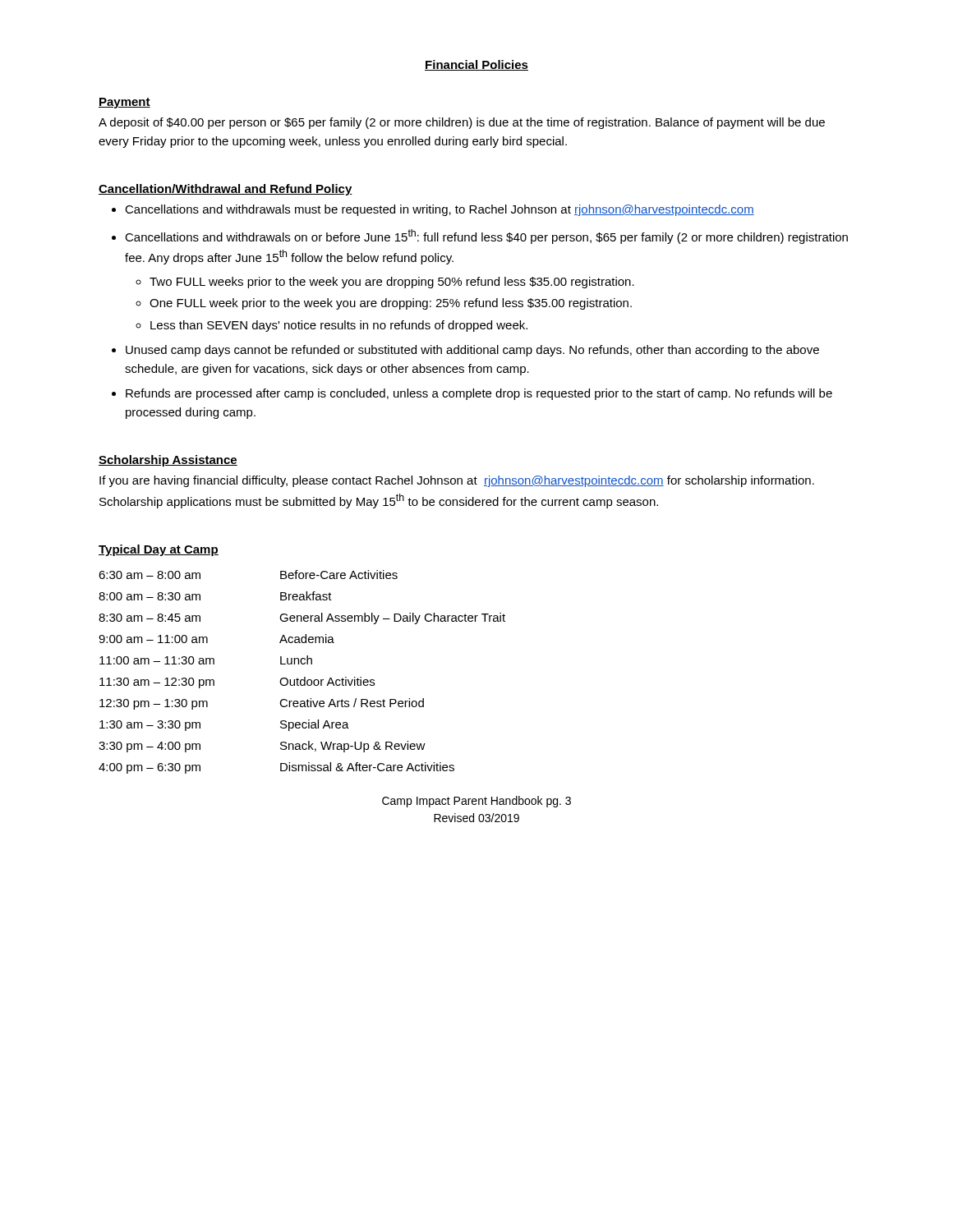Screen dimensions: 1232x953
Task: Click on the section header that says "Cancellation/Withdrawal and Refund"
Action: click(225, 188)
